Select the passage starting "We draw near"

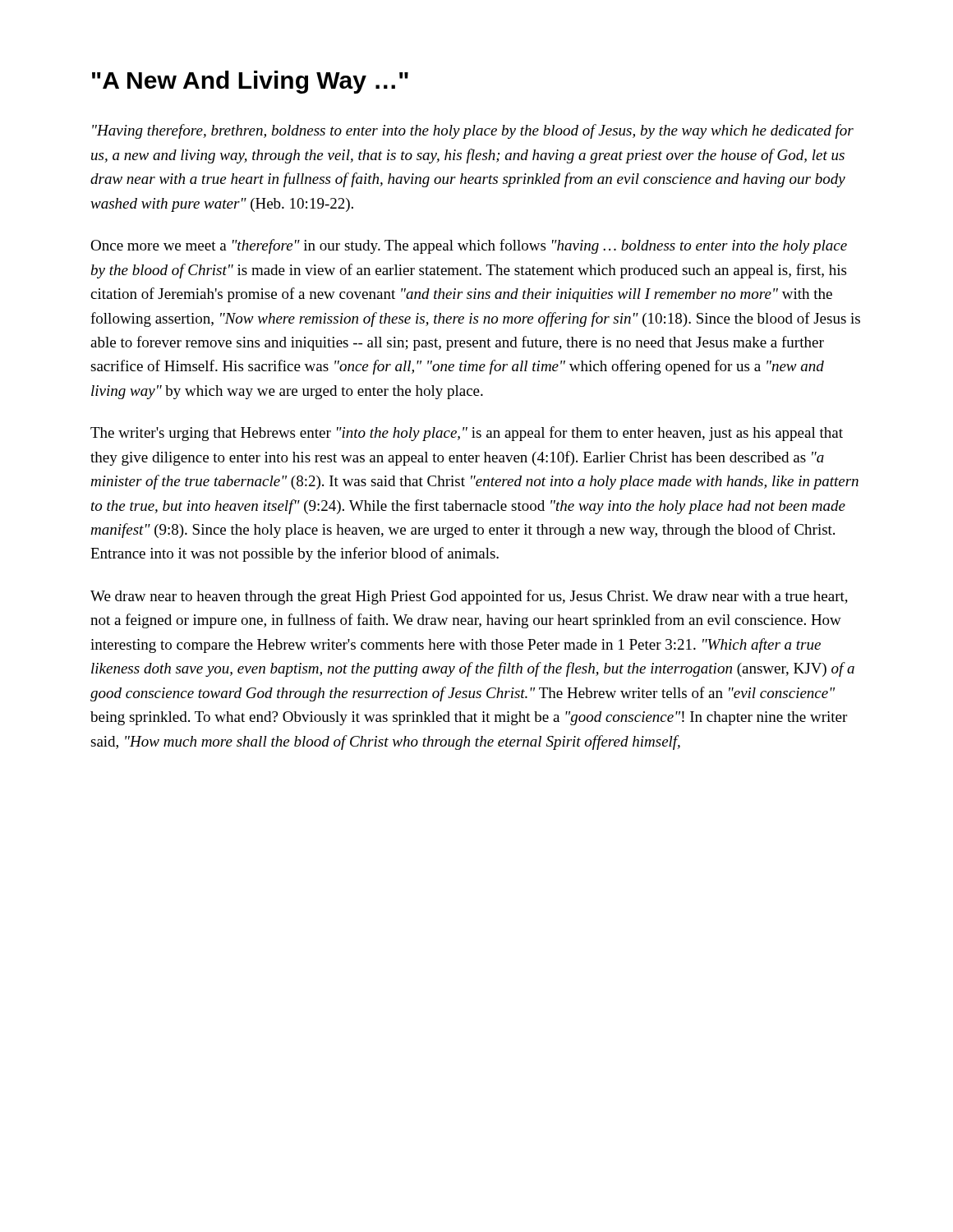(x=473, y=668)
